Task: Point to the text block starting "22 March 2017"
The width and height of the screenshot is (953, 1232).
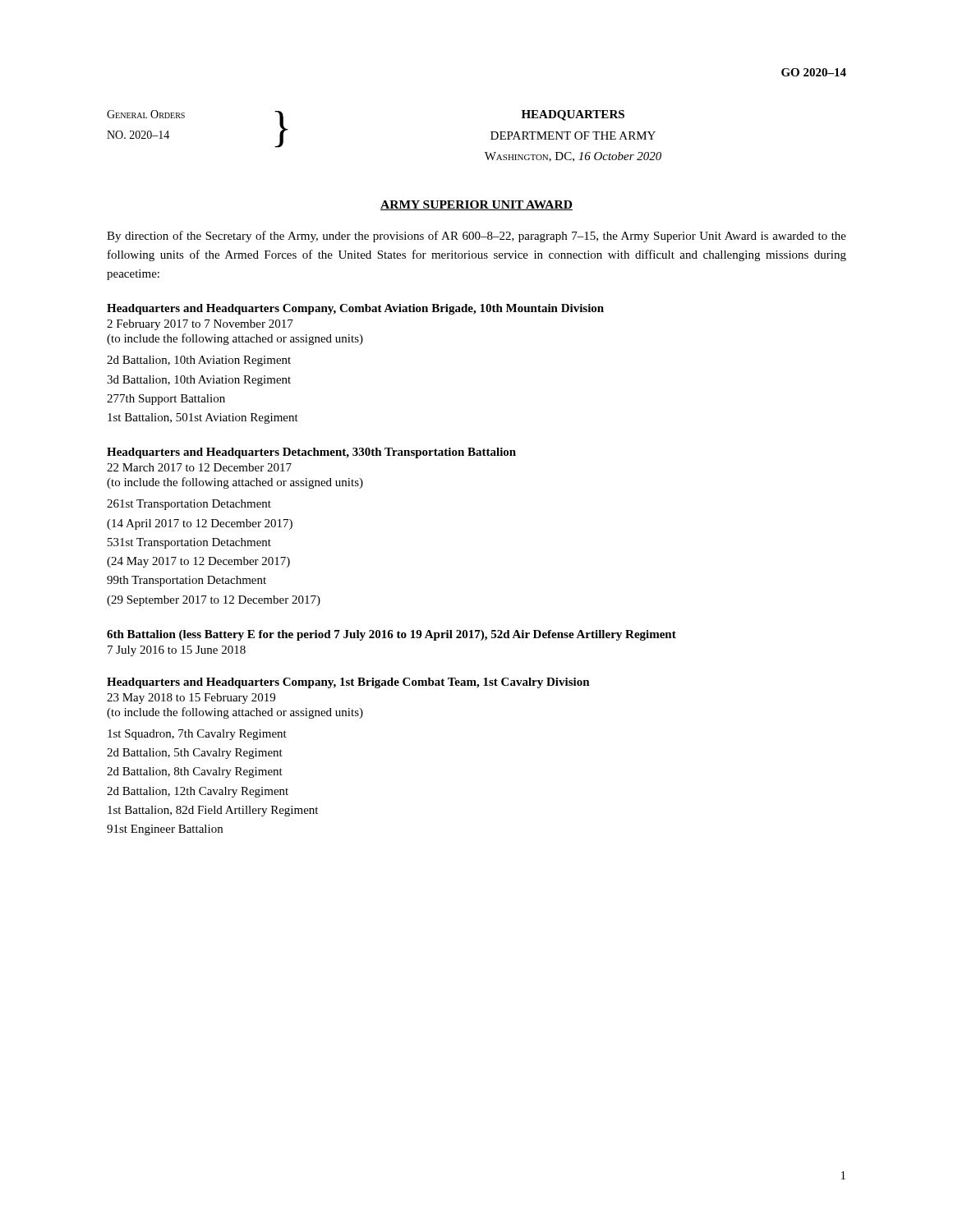Action: pos(199,468)
